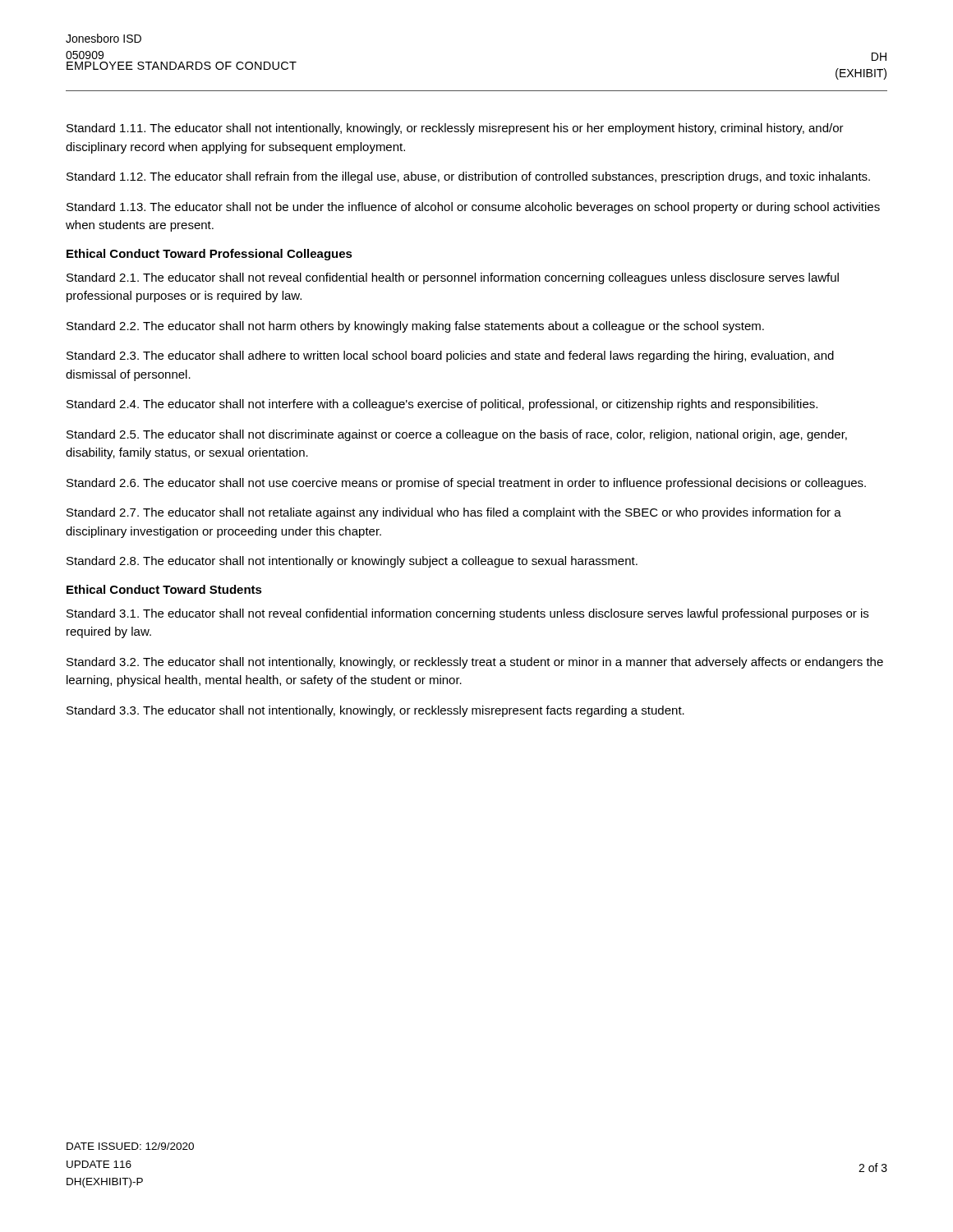Find the text block that says "Standard 2.7. The educator shall not"
953x1232 pixels.
pyautogui.click(x=453, y=521)
